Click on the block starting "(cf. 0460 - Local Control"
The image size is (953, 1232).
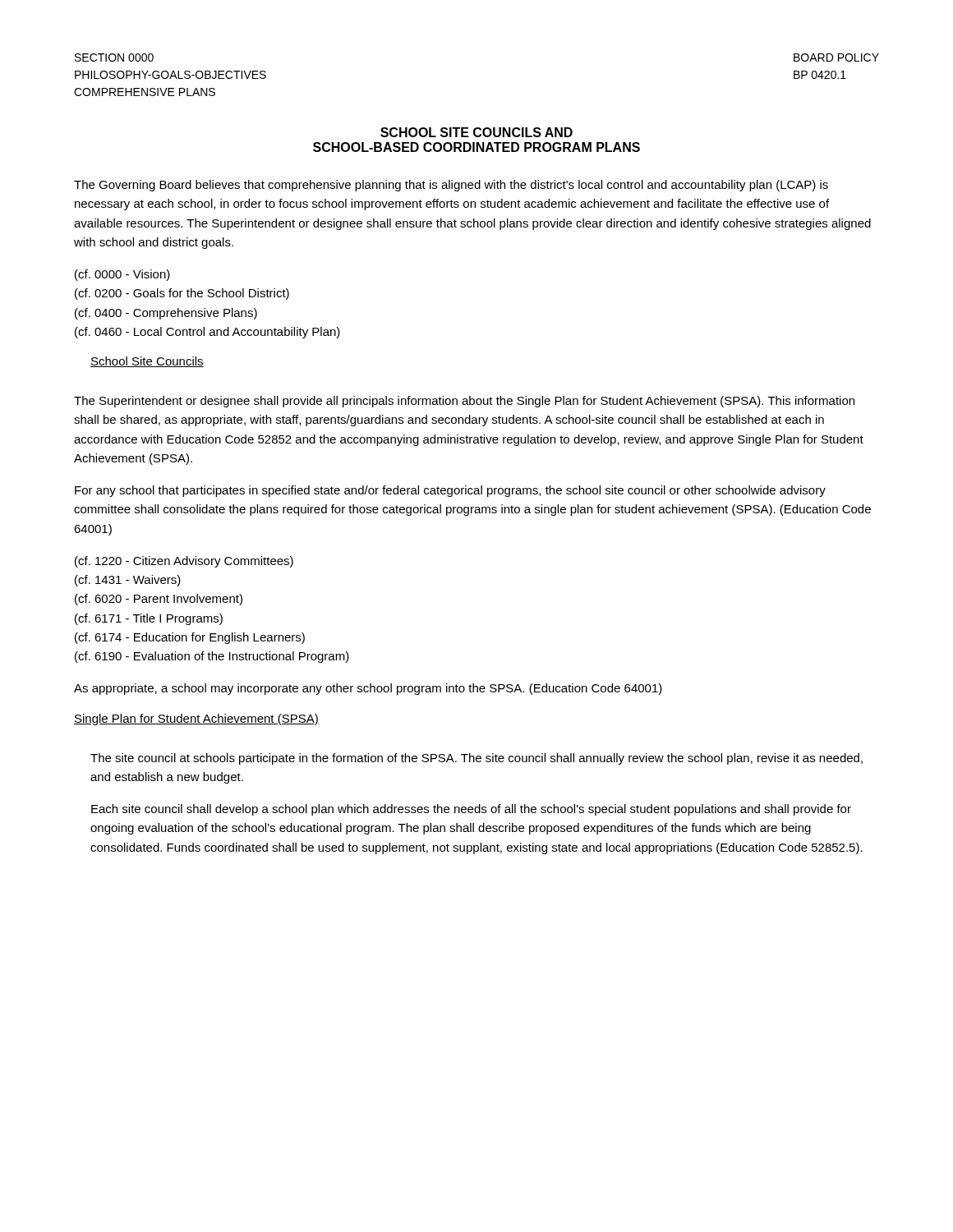point(207,331)
